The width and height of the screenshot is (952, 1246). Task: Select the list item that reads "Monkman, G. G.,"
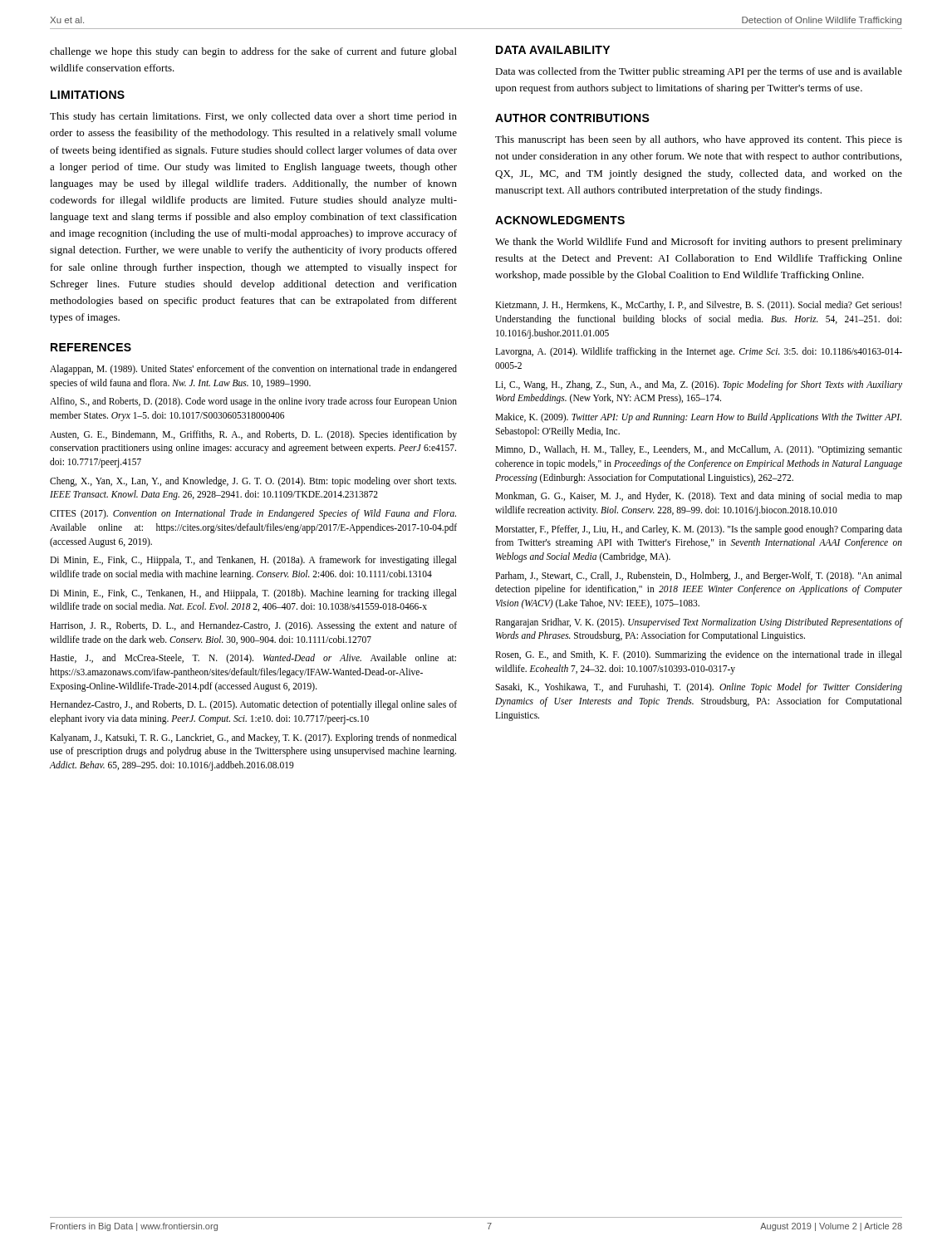pos(699,503)
